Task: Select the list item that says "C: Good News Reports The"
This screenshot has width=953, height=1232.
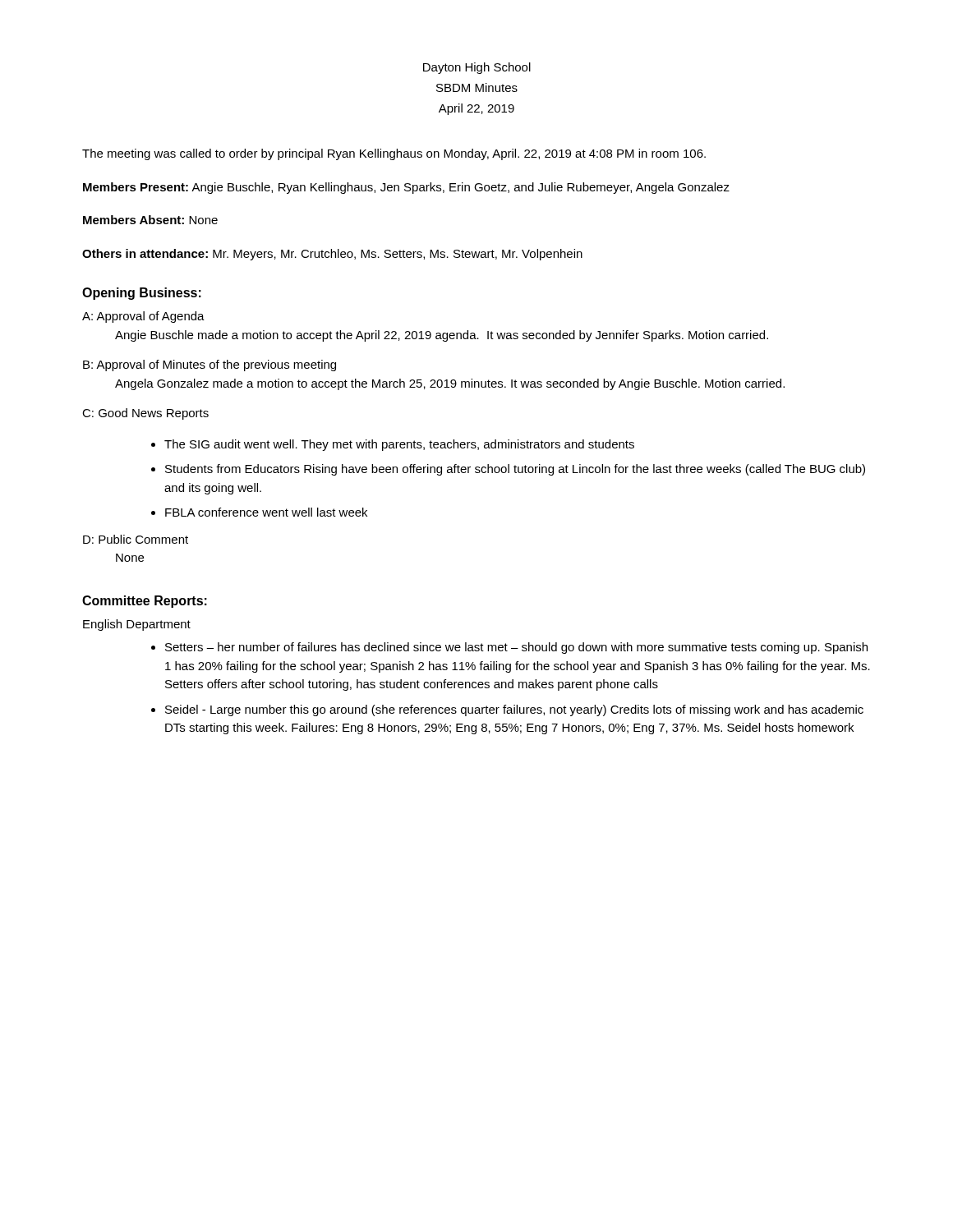Action: (476, 464)
